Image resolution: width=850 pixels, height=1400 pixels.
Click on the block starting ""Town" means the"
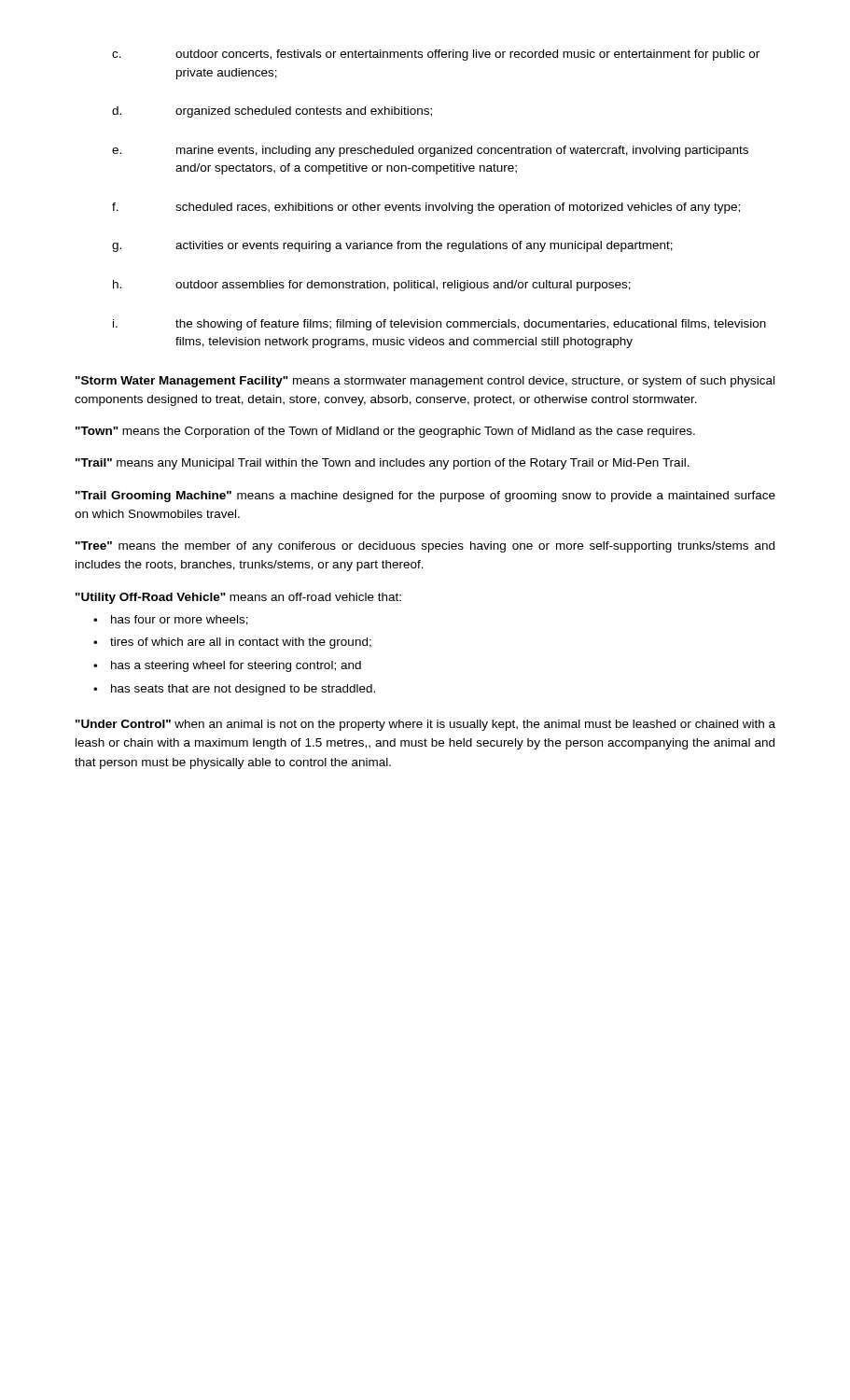tap(385, 431)
